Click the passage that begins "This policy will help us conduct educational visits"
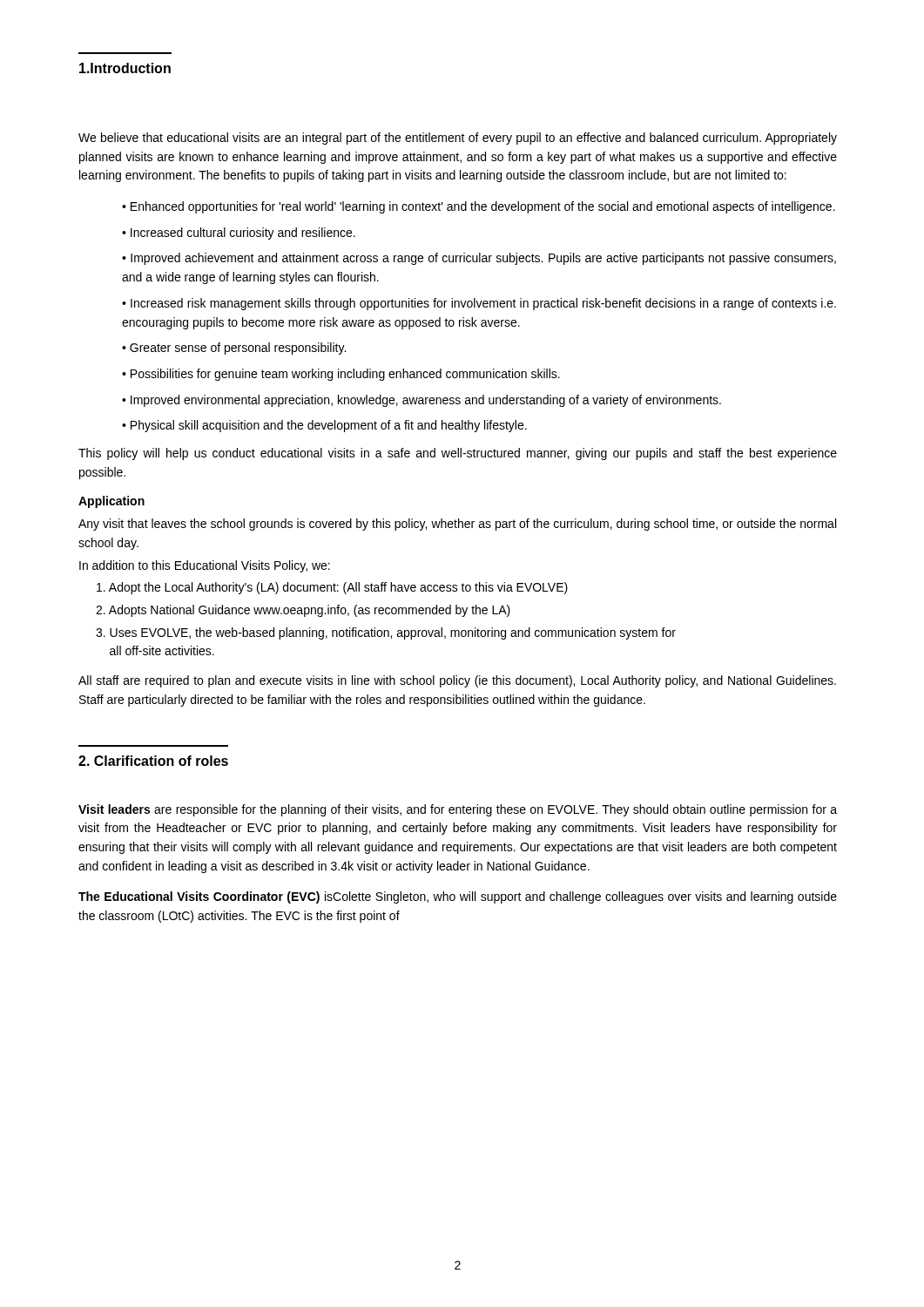The height and width of the screenshot is (1307, 924). pyautogui.click(x=458, y=462)
